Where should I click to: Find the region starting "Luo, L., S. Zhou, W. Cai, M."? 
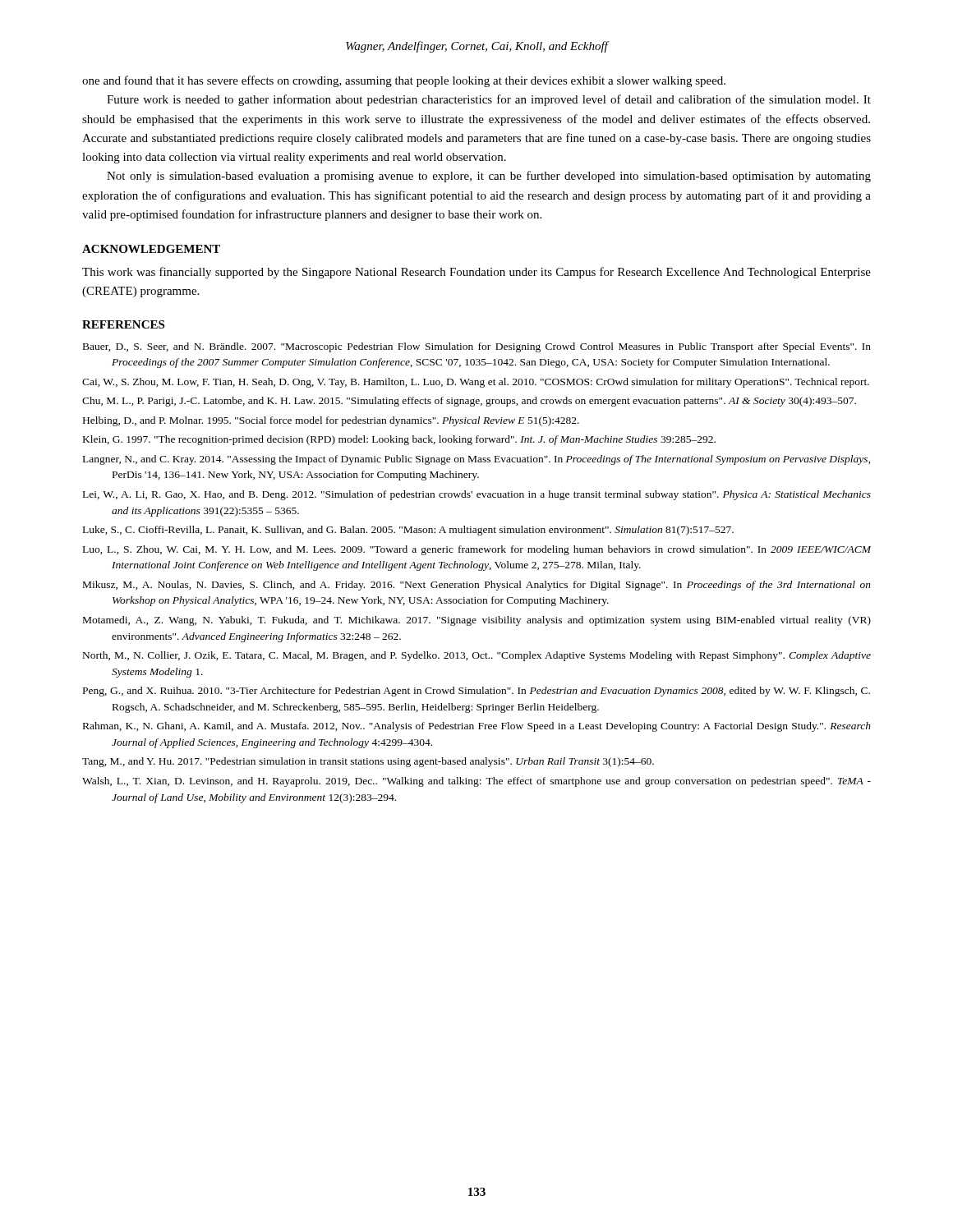click(476, 557)
